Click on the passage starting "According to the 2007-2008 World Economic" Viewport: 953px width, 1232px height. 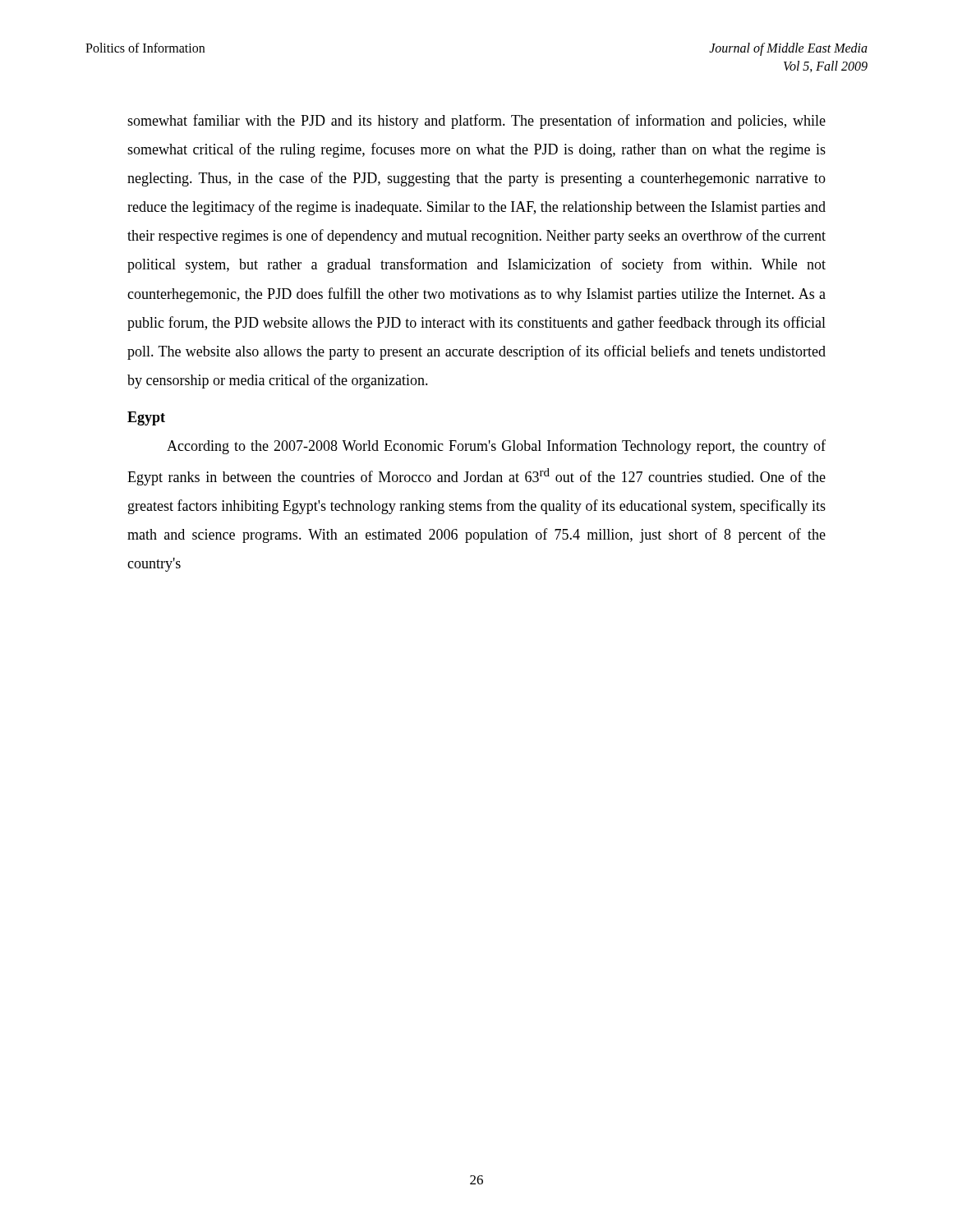(476, 505)
